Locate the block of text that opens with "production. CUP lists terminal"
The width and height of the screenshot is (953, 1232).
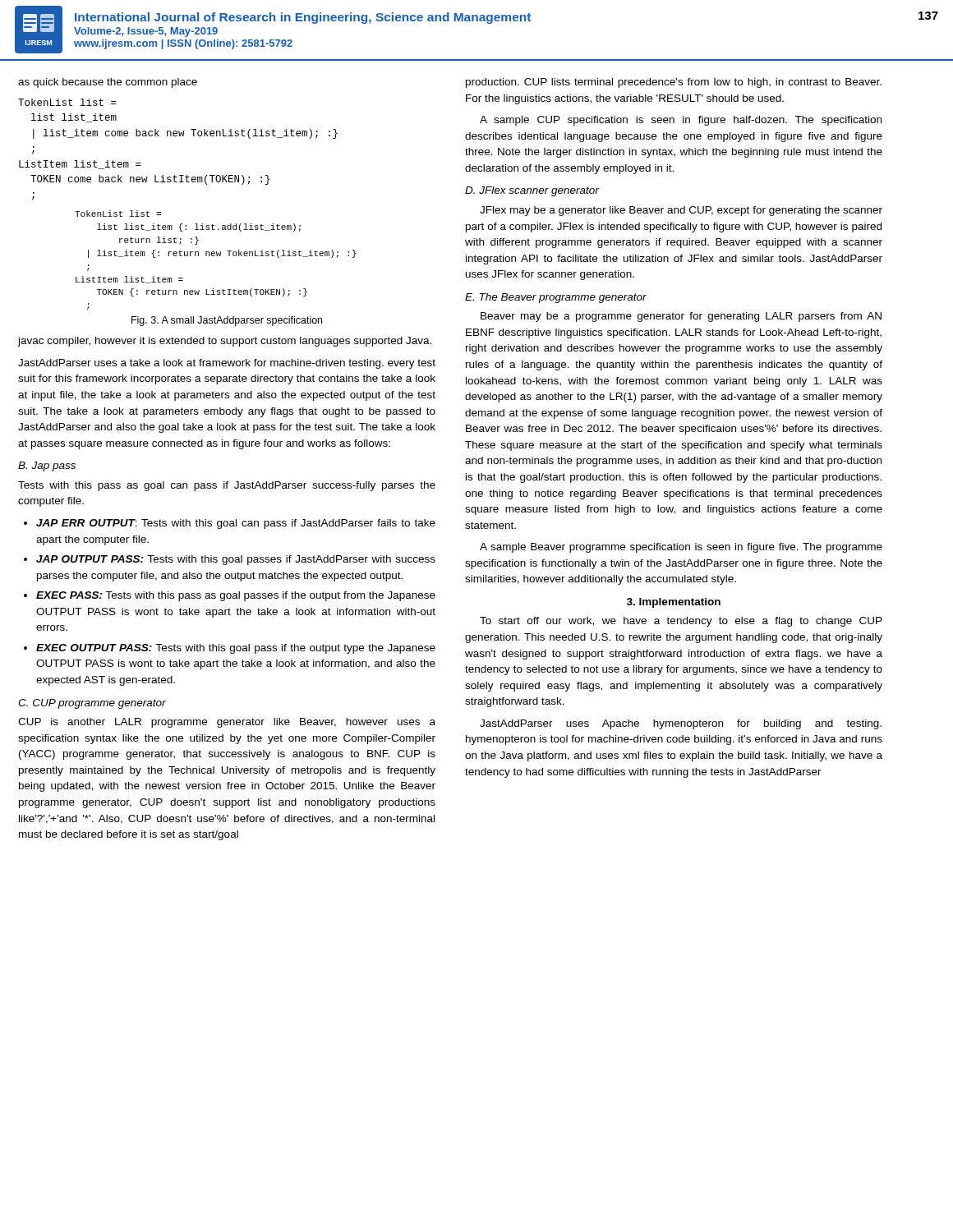pos(674,90)
